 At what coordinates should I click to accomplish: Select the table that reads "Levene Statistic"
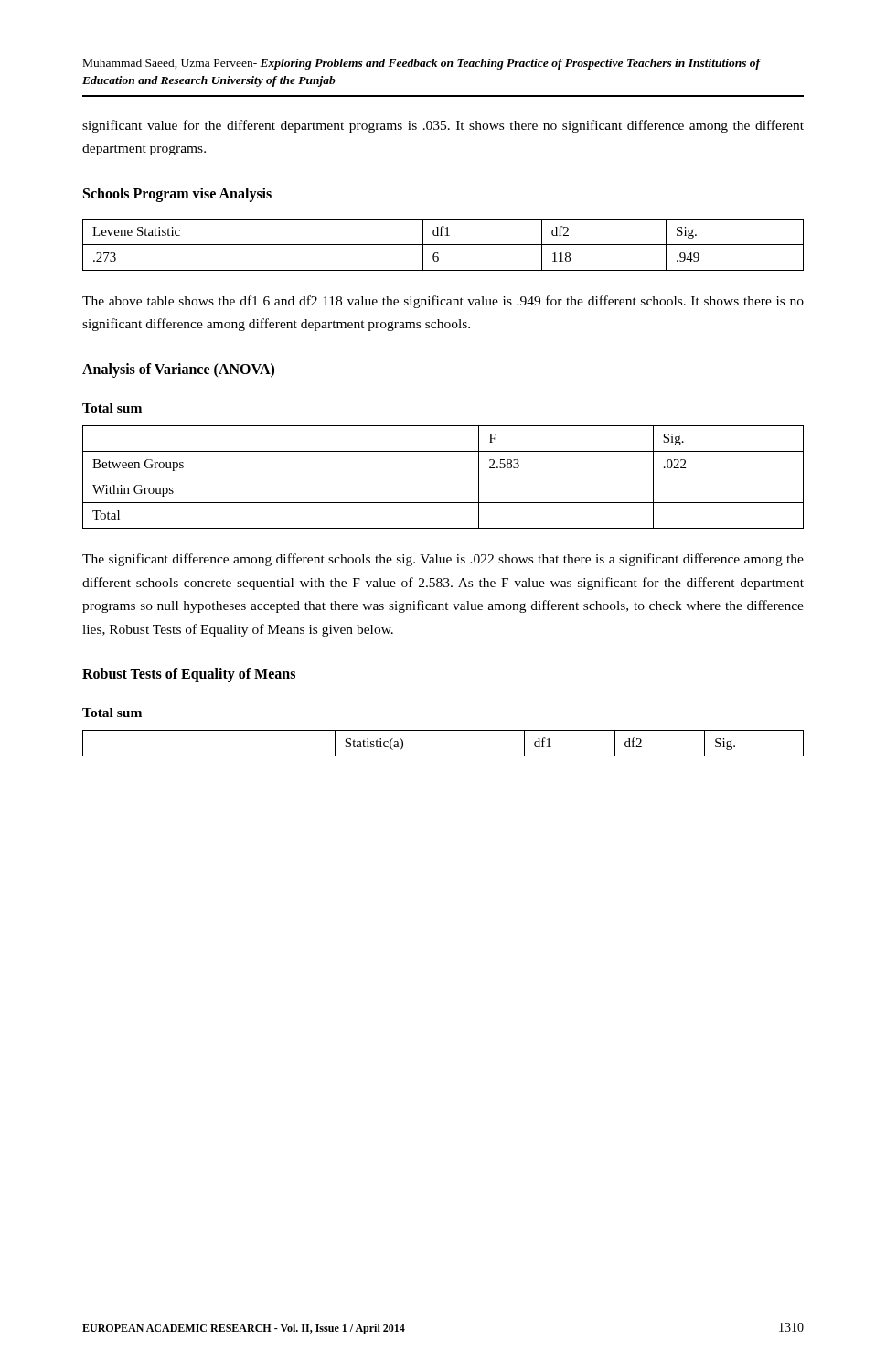coord(443,245)
